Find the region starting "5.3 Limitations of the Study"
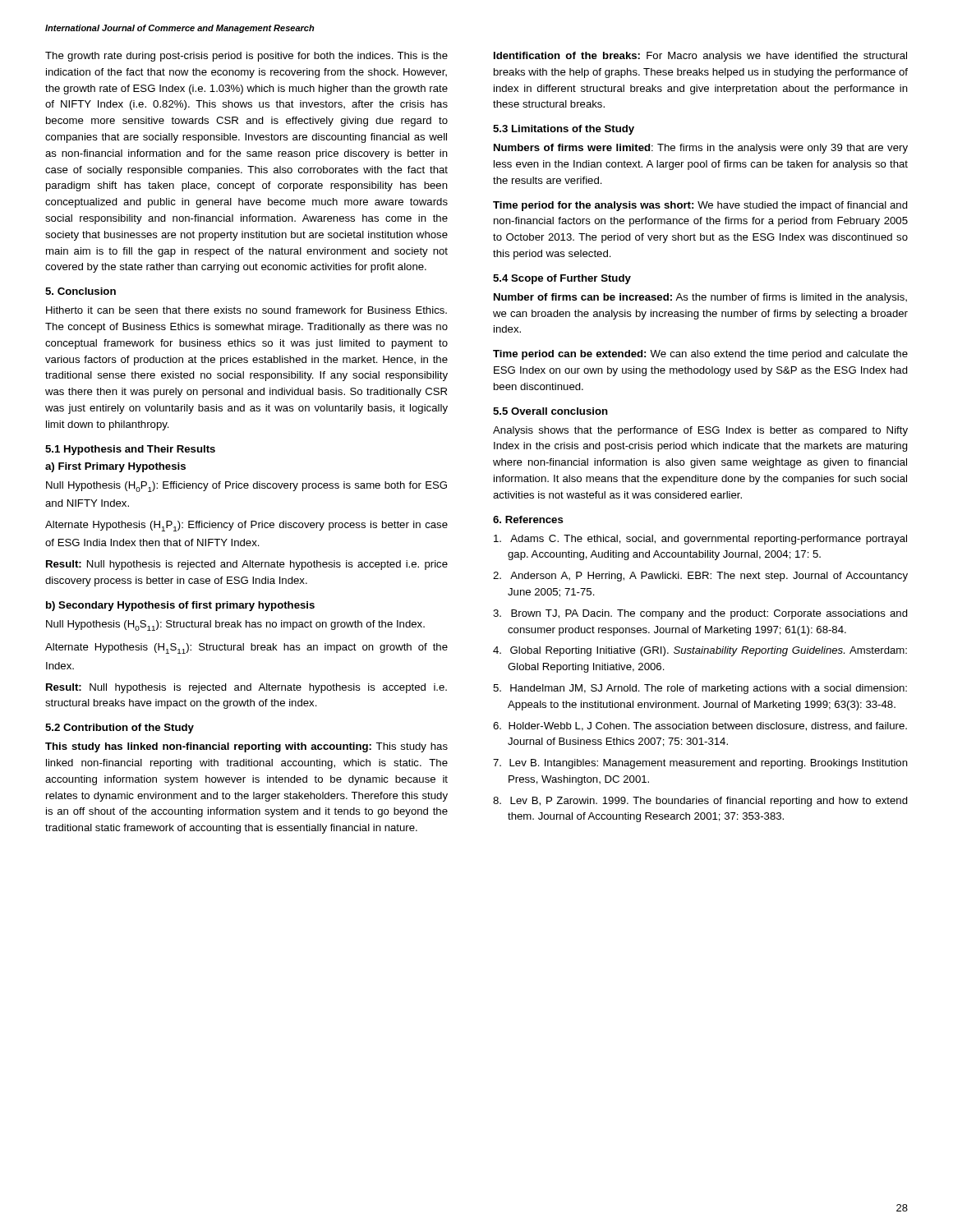 [564, 129]
